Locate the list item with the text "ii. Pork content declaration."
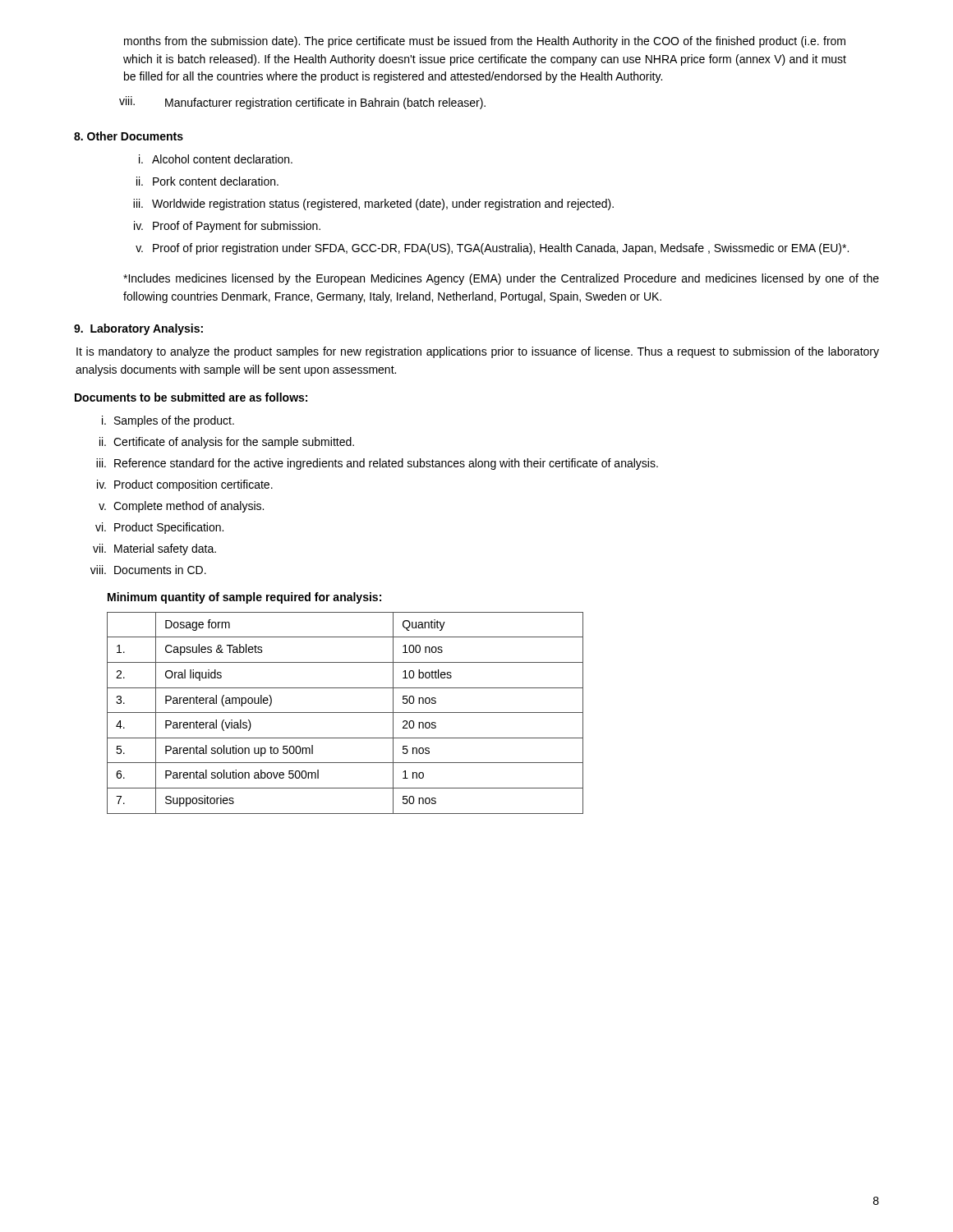 pos(207,181)
